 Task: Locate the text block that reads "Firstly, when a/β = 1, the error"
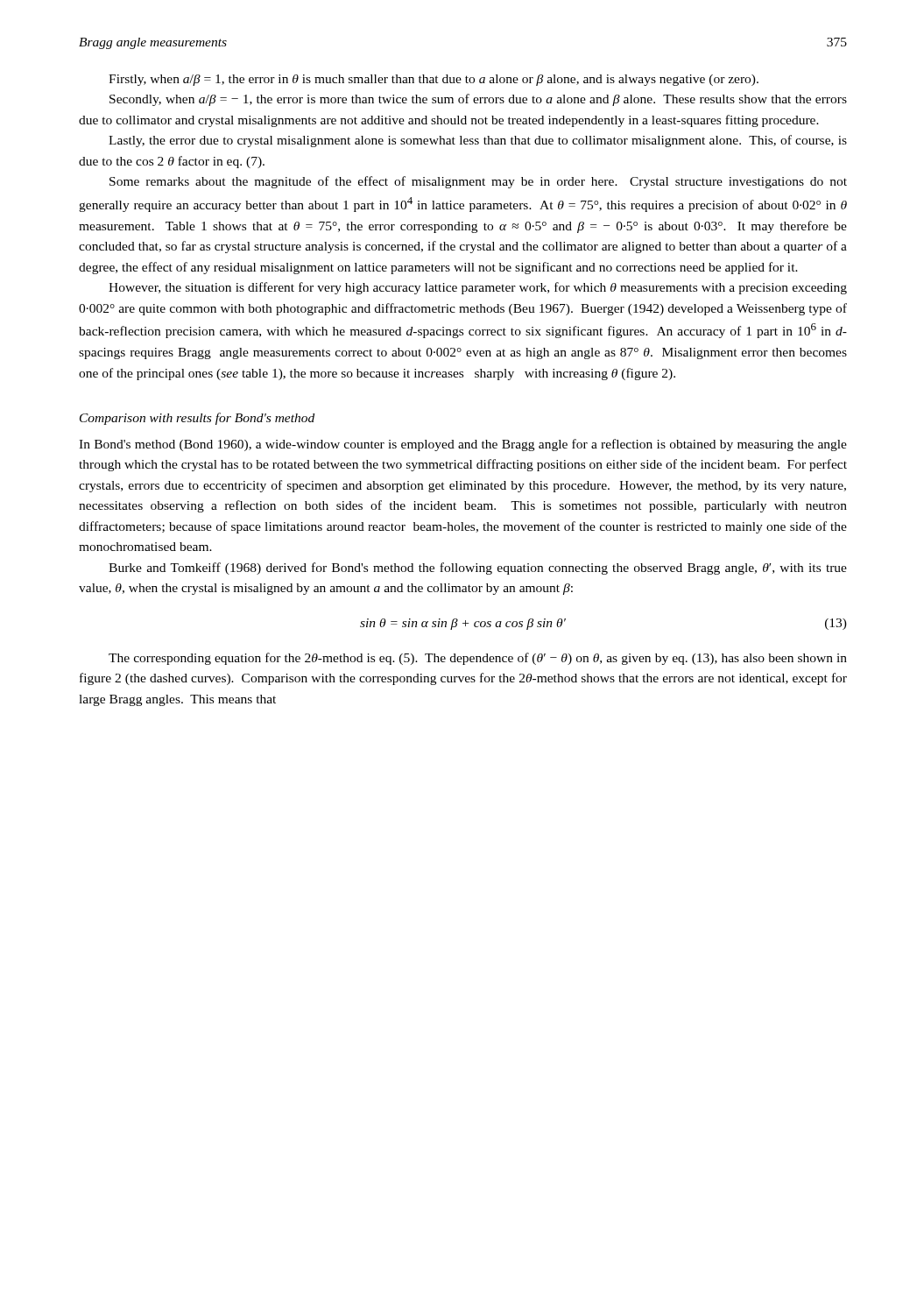pos(463,78)
